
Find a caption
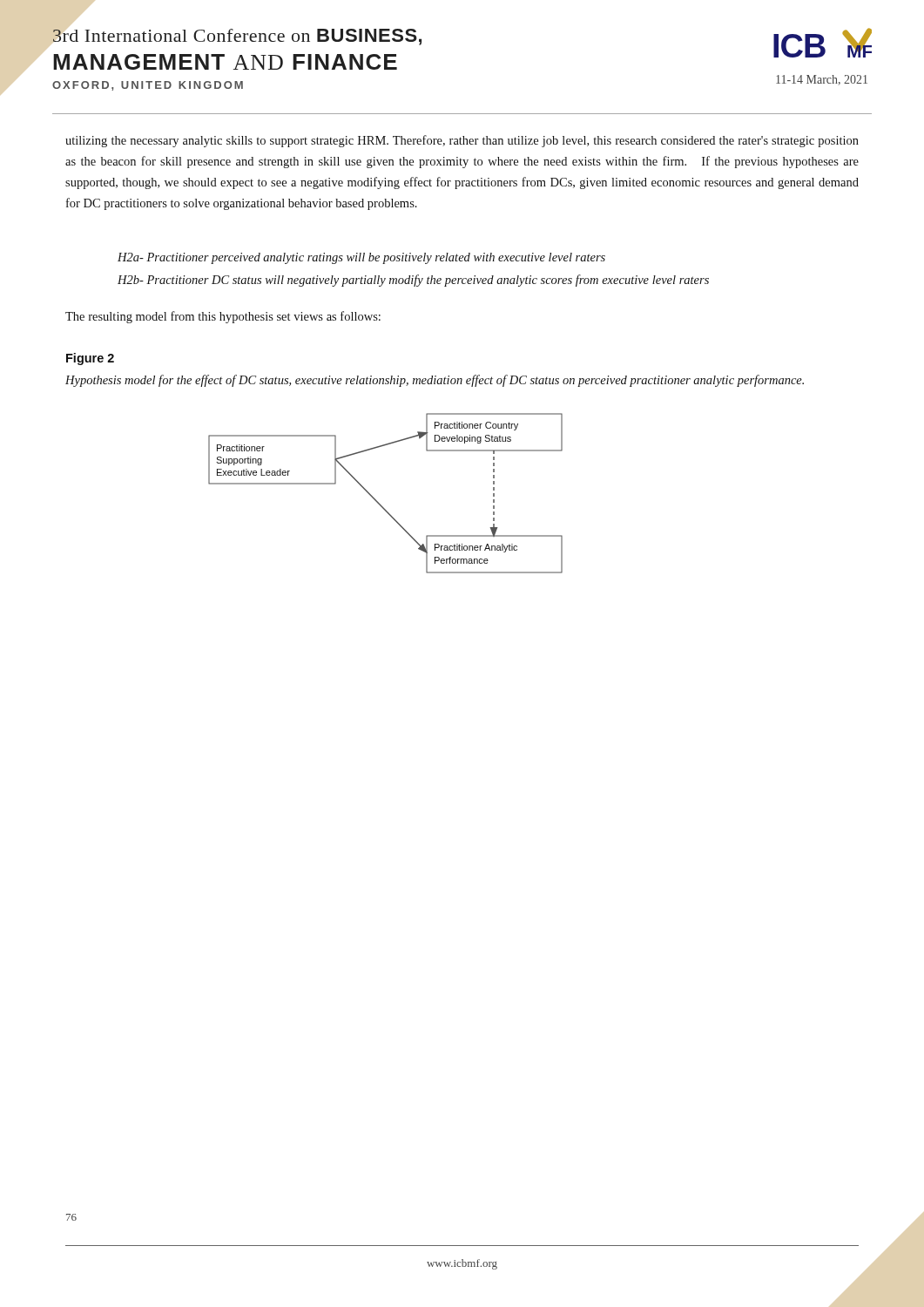(x=462, y=380)
